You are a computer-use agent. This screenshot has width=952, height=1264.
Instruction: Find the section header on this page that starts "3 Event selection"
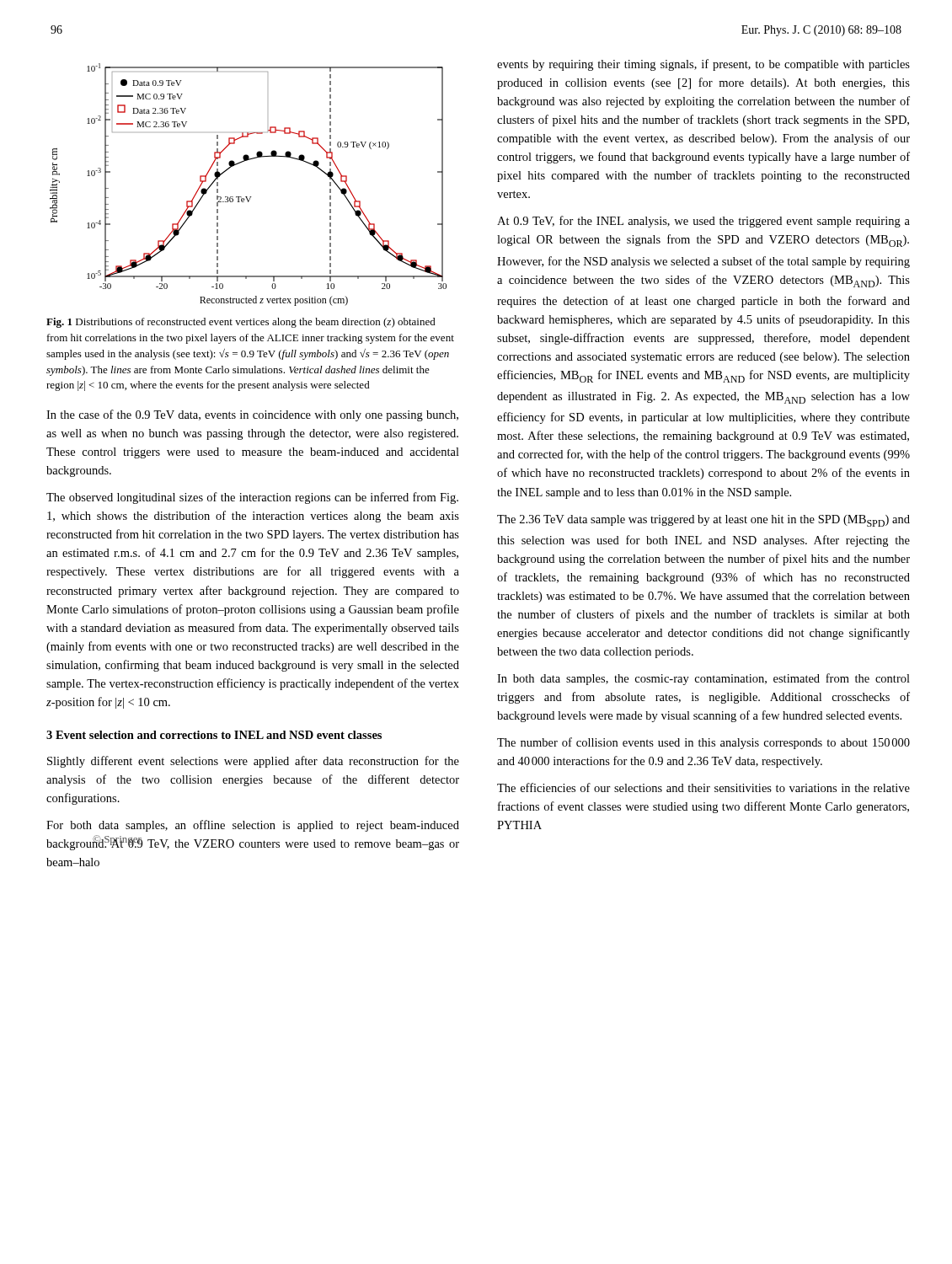(214, 735)
